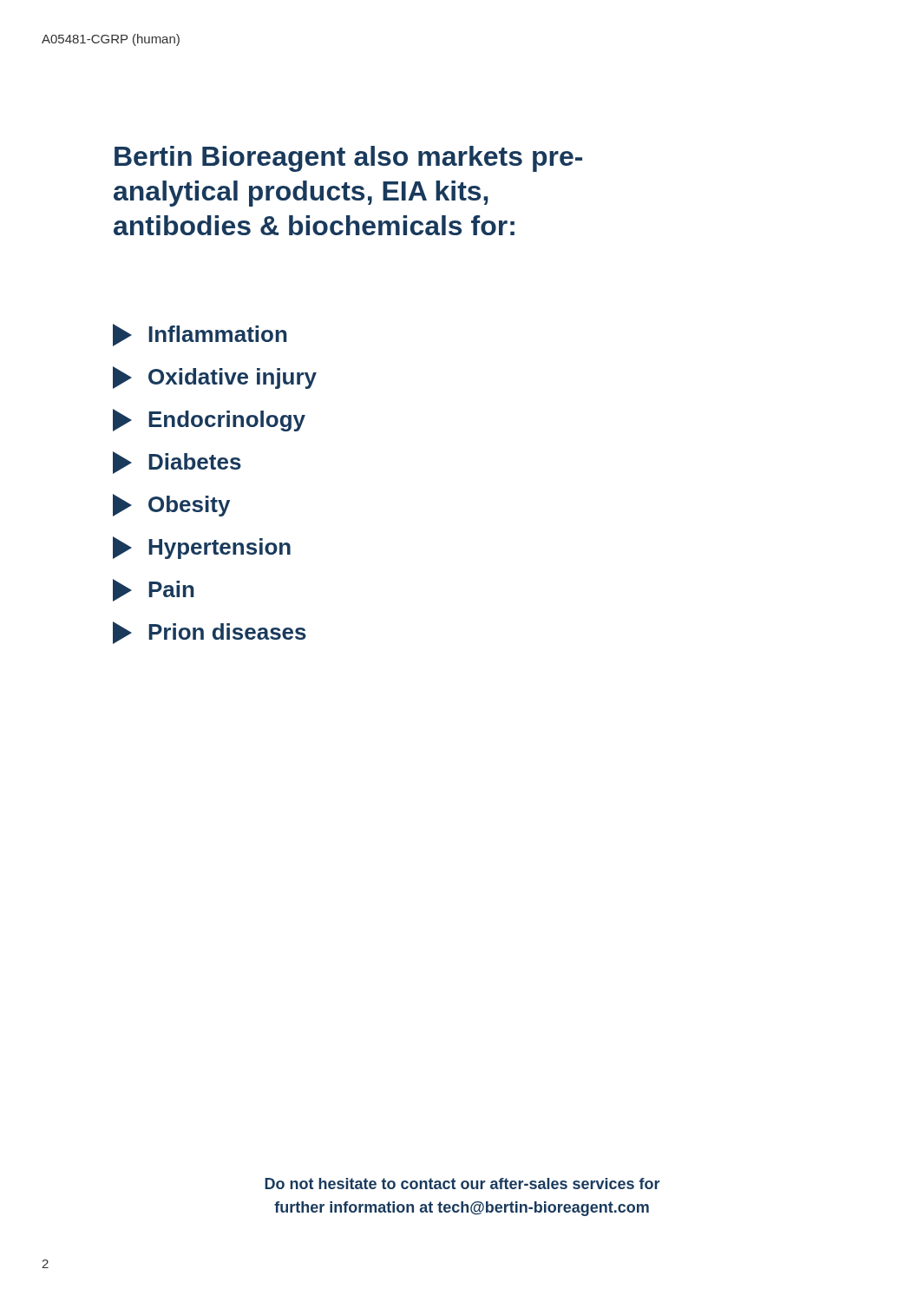Find the list item with the text "Oxidative injury"
This screenshot has height=1302, width=924.
(x=215, y=377)
